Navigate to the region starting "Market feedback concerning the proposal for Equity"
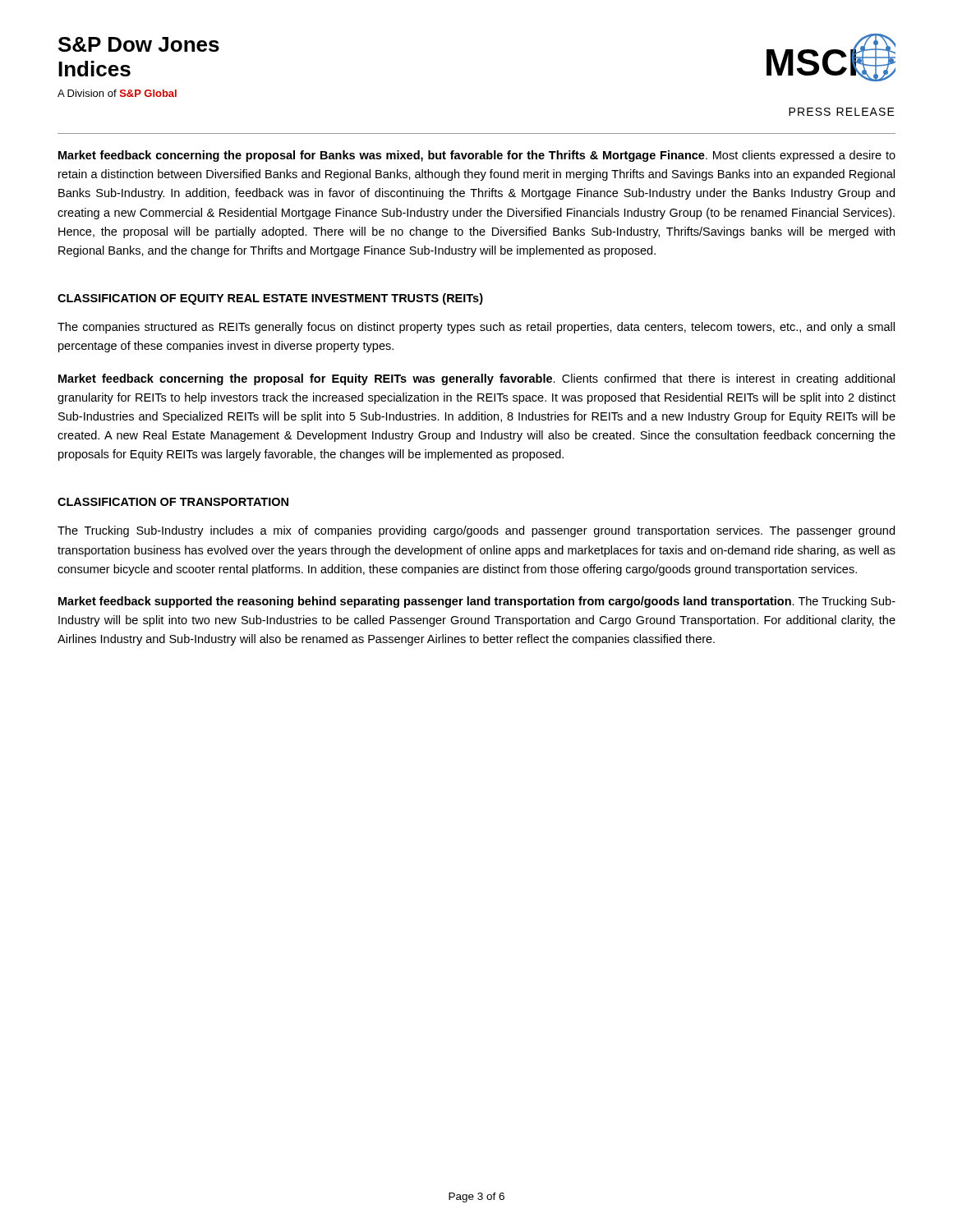The height and width of the screenshot is (1232, 953). tap(476, 416)
